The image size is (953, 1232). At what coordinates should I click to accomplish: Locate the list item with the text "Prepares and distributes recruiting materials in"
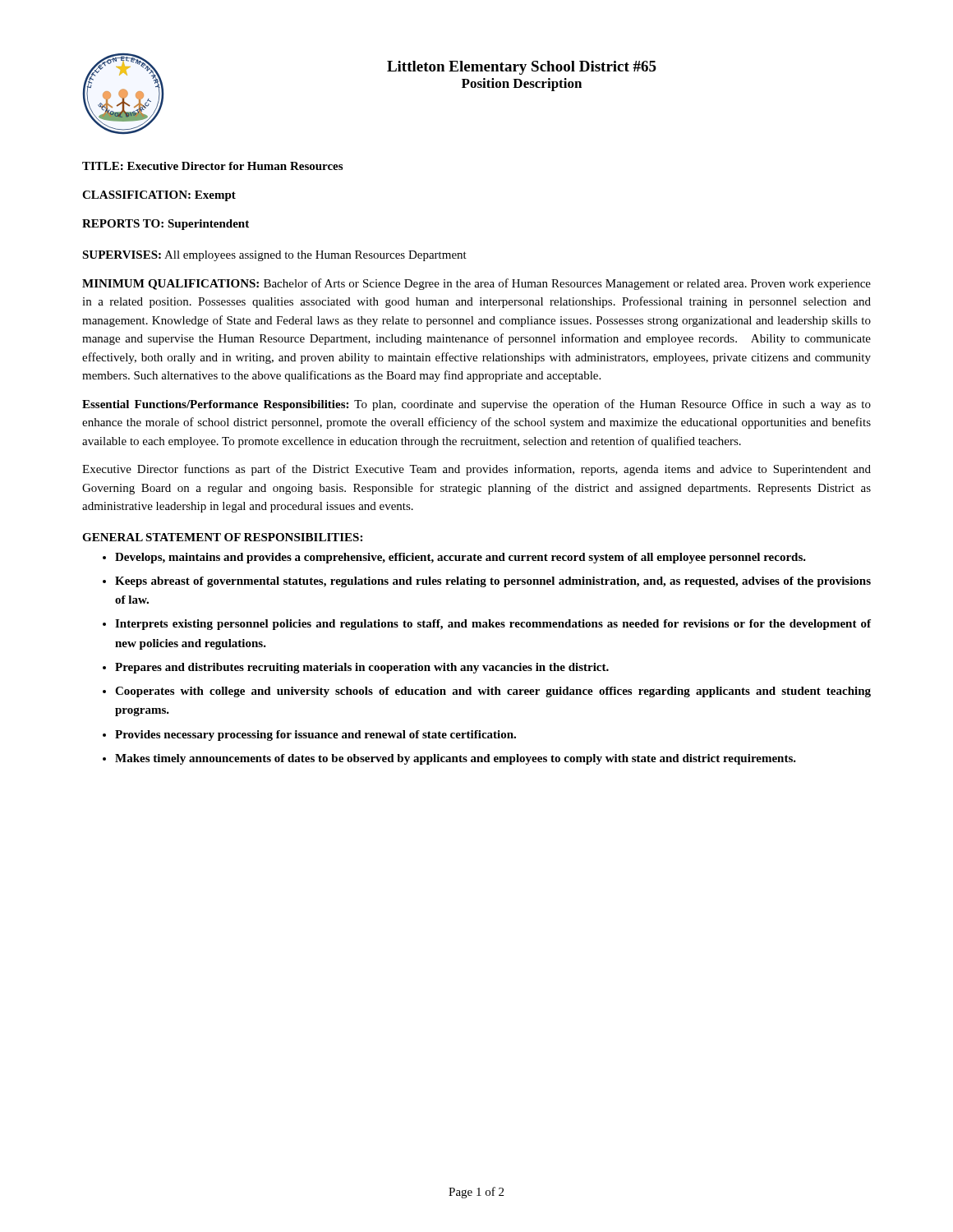362,667
